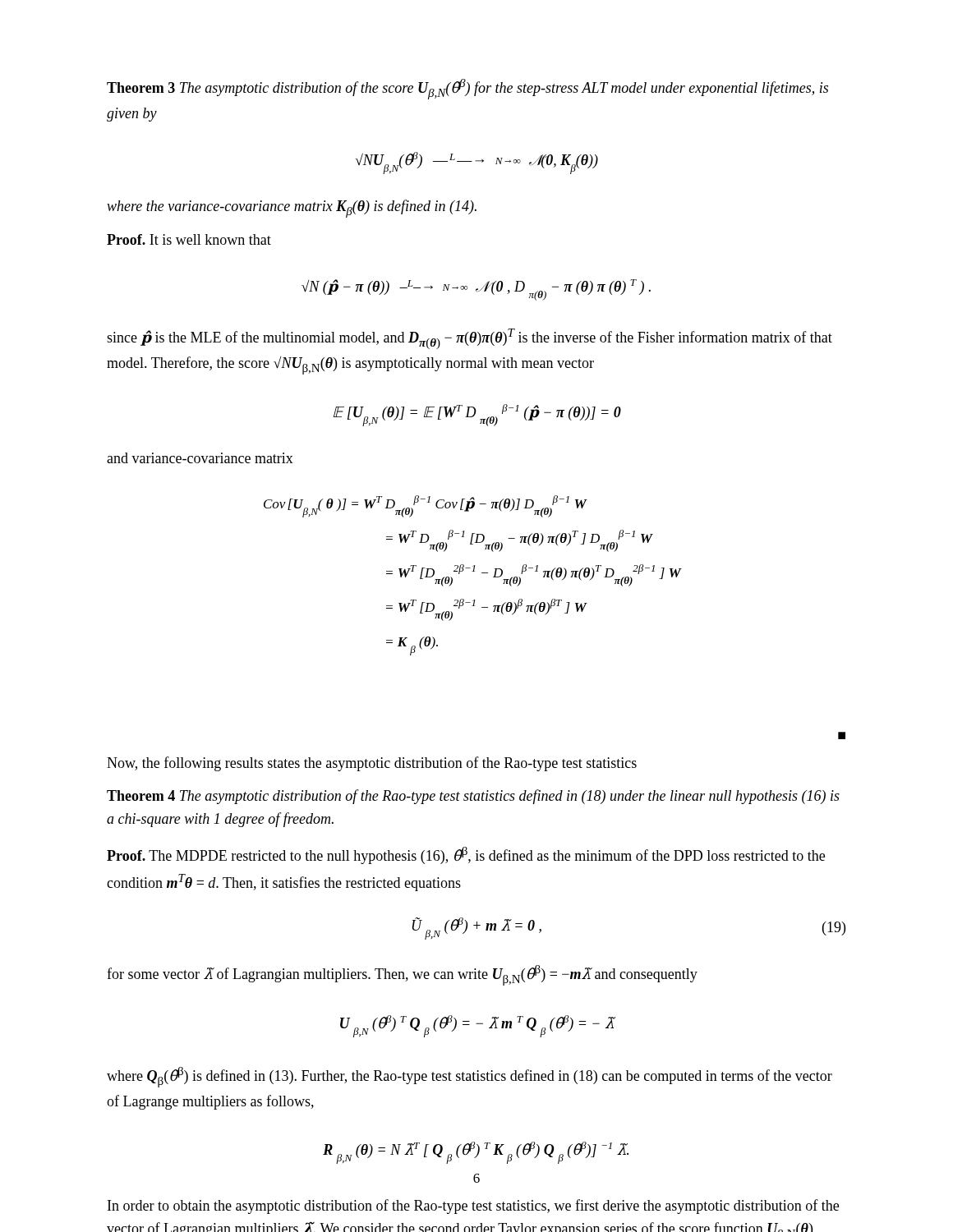Navigate to the text block starting "Ũ β,N (θ̃β) + m"

pyautogui.click(x=456, y=929)
